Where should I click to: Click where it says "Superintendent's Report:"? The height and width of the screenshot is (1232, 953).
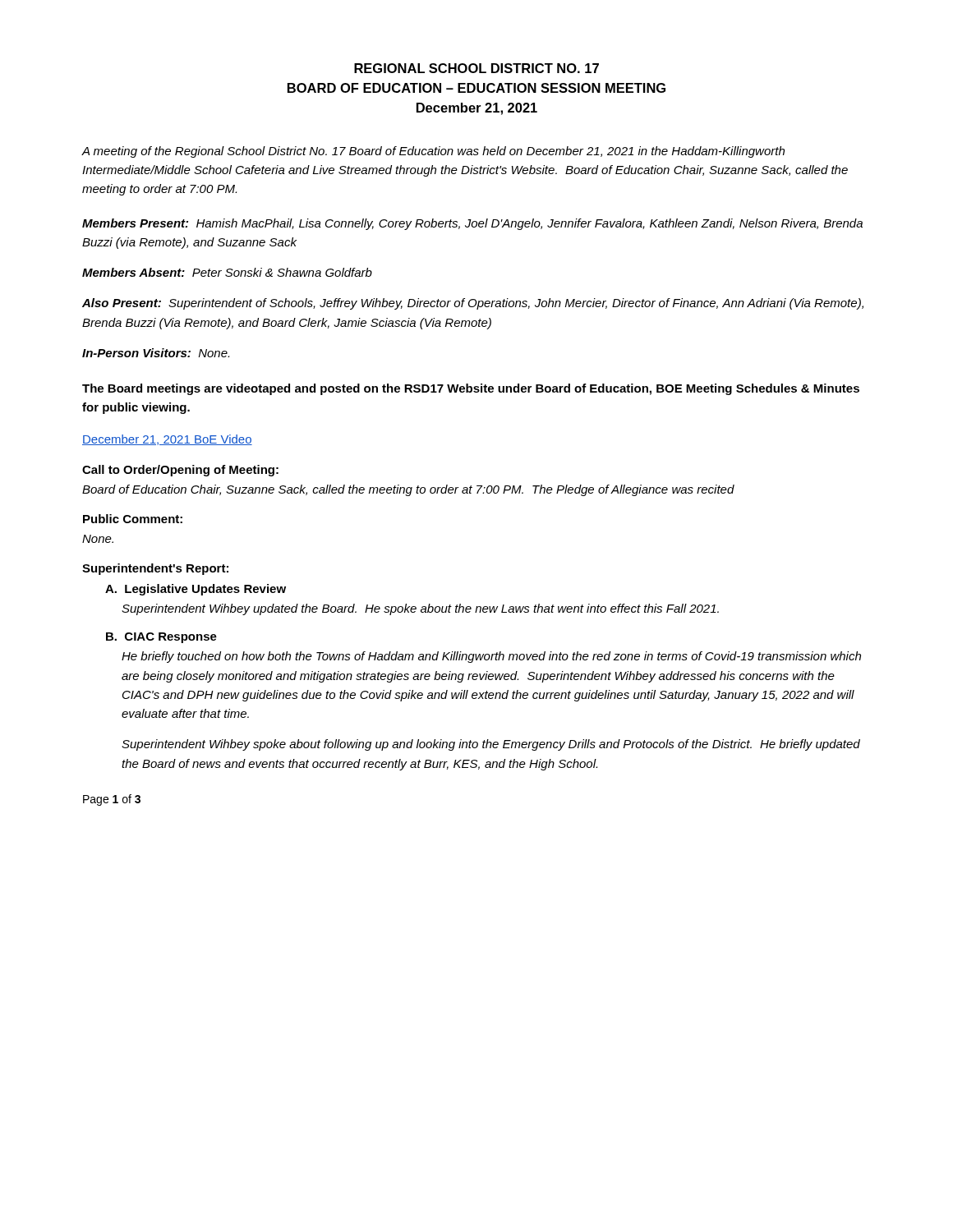(x=156, y=568)
